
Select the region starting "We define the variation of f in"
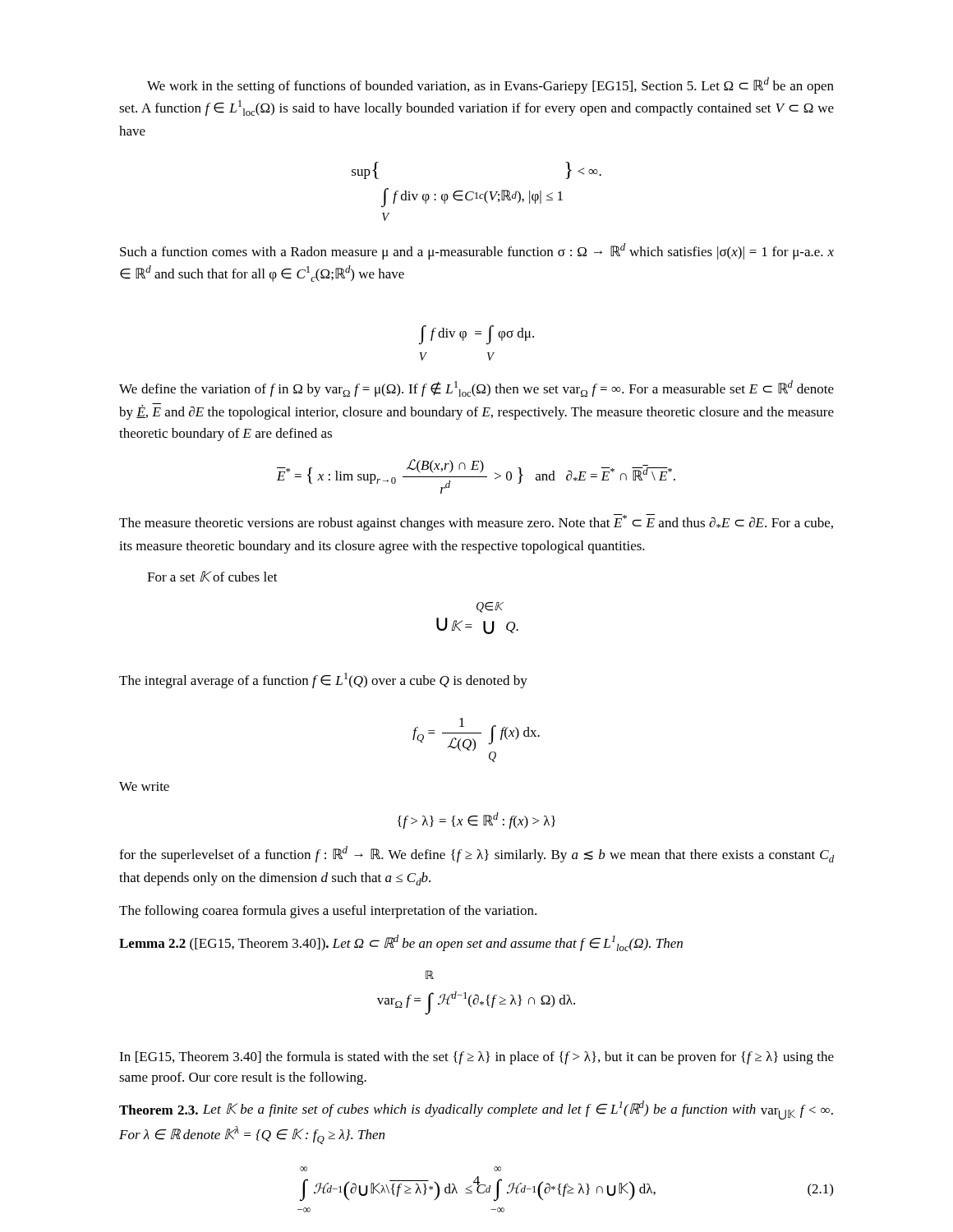[x=476, y=411]
